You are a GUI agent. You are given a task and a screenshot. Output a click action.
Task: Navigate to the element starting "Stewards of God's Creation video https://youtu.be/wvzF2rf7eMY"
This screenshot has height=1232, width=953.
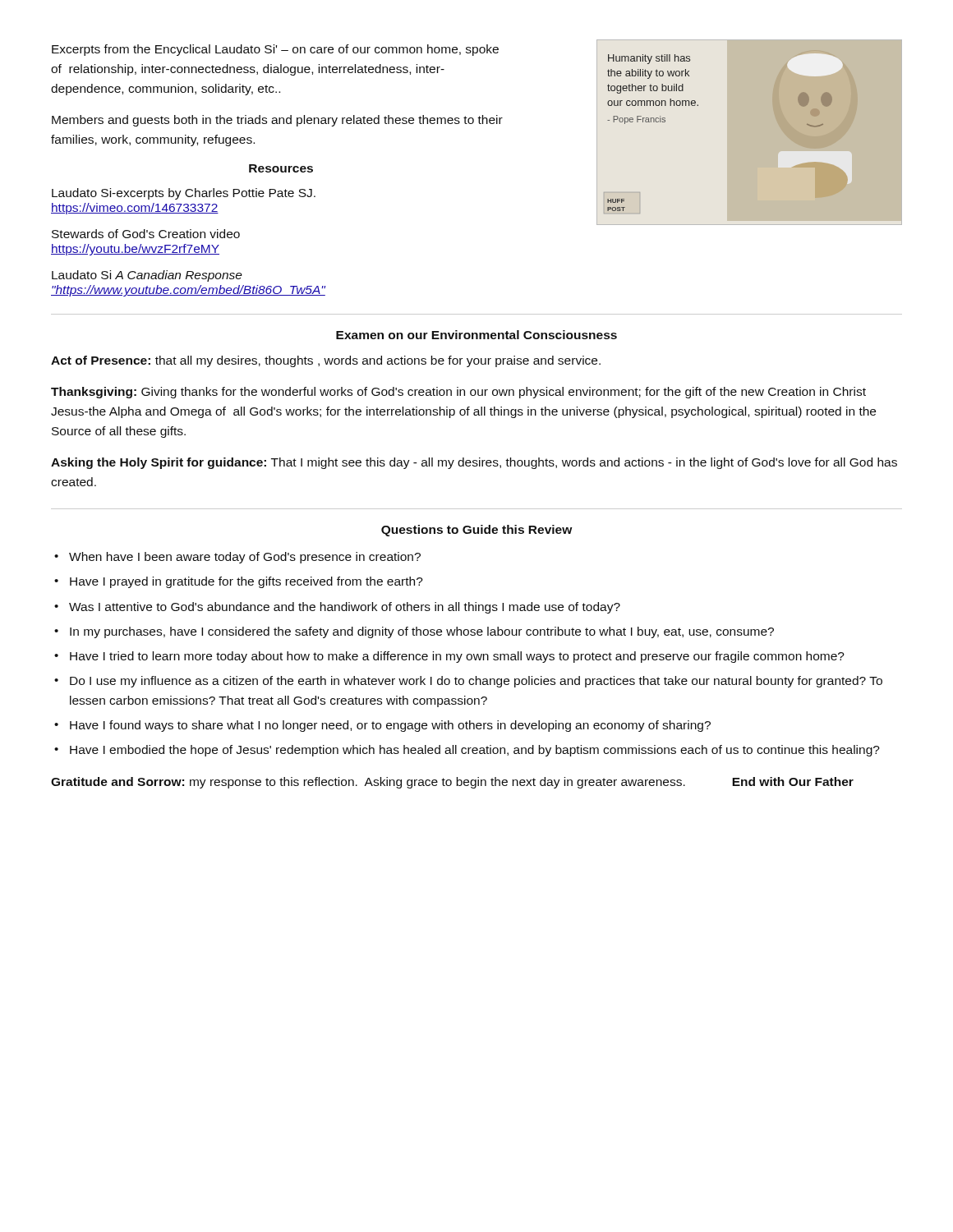tap(146, 241)
